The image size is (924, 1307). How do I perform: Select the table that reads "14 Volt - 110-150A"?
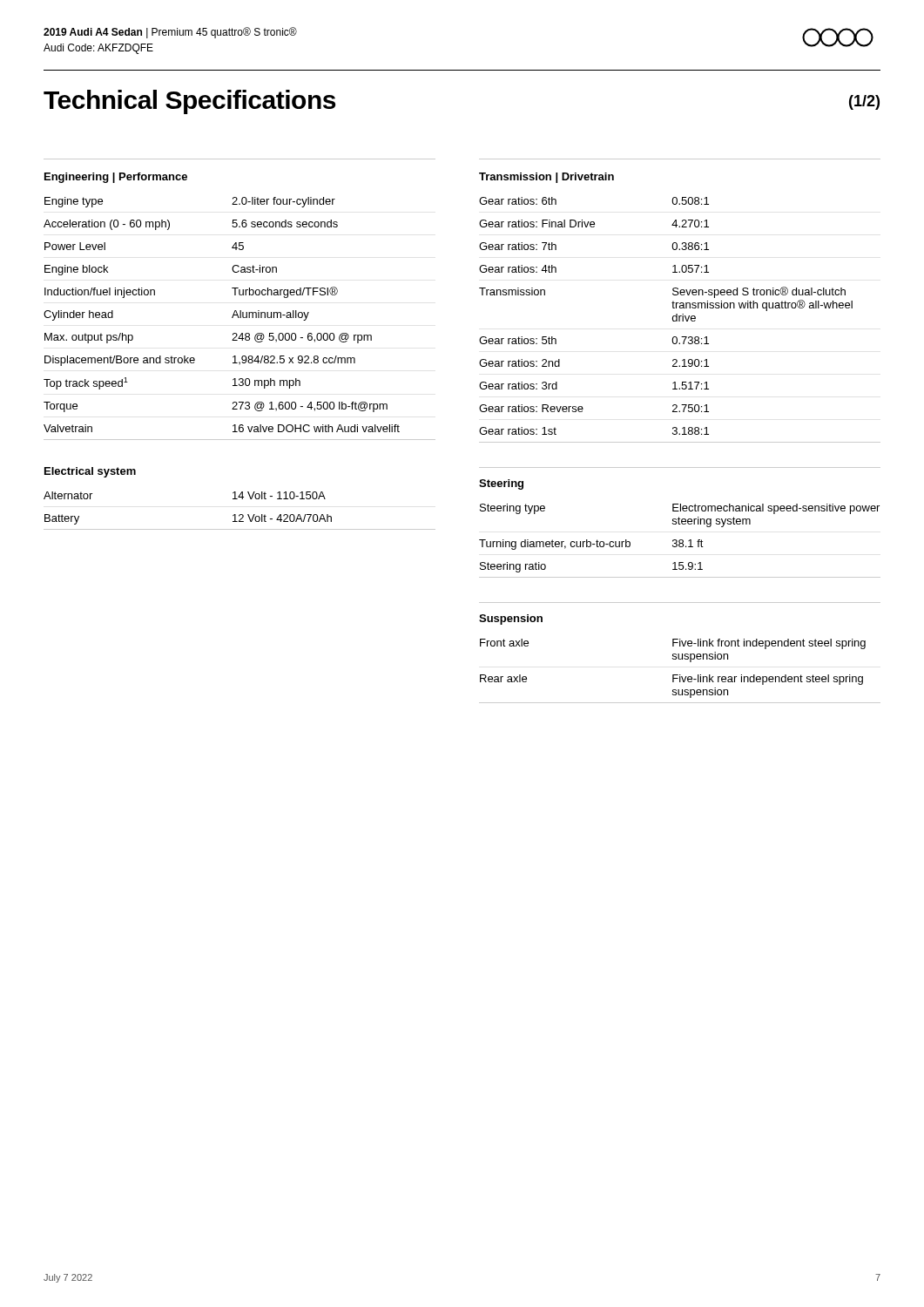240,507
